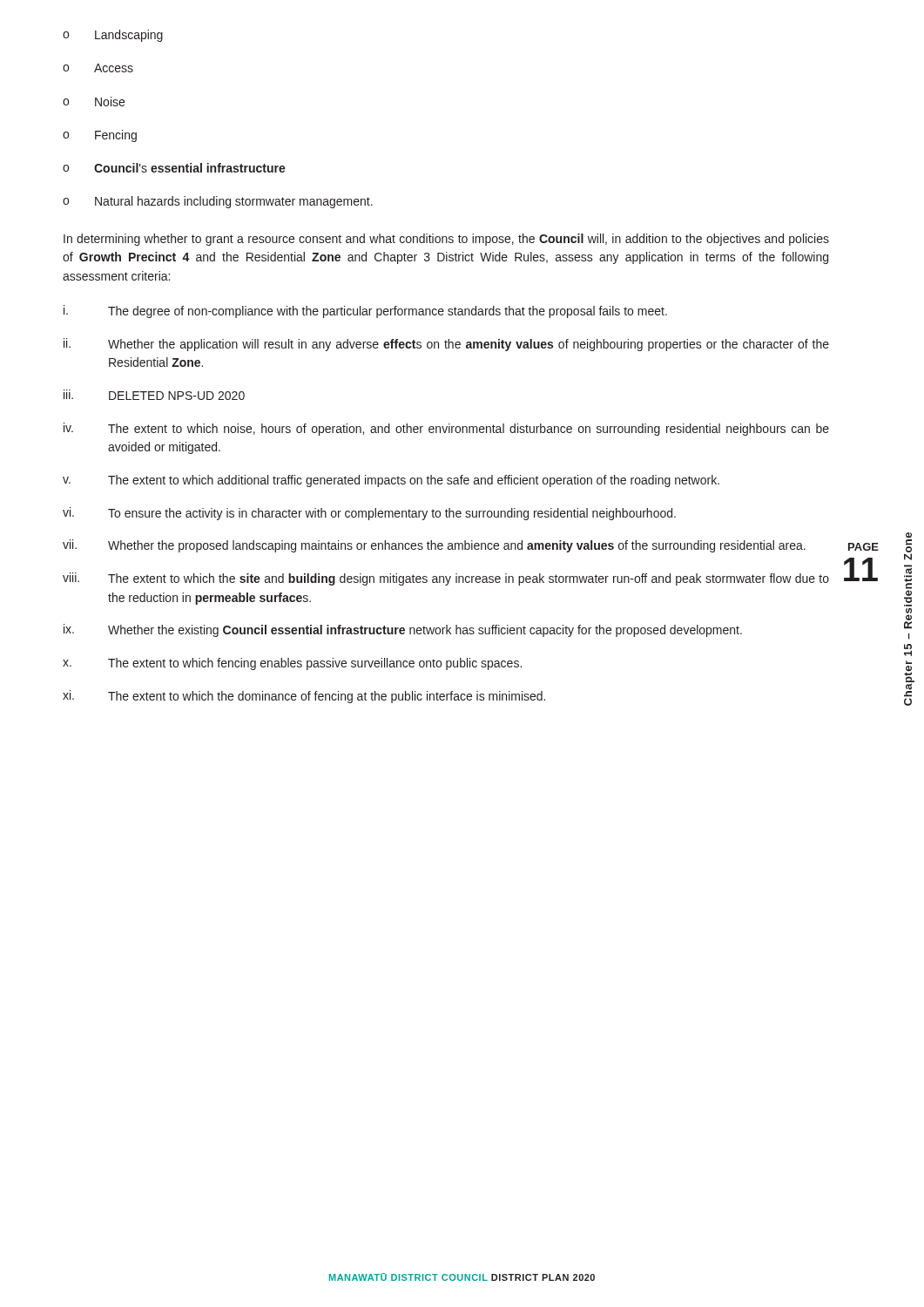Point to the passage starting "iv. The extent to which noise,"
The width and height of the screenshot is (924, 1307).
click(x=446, y=439)
